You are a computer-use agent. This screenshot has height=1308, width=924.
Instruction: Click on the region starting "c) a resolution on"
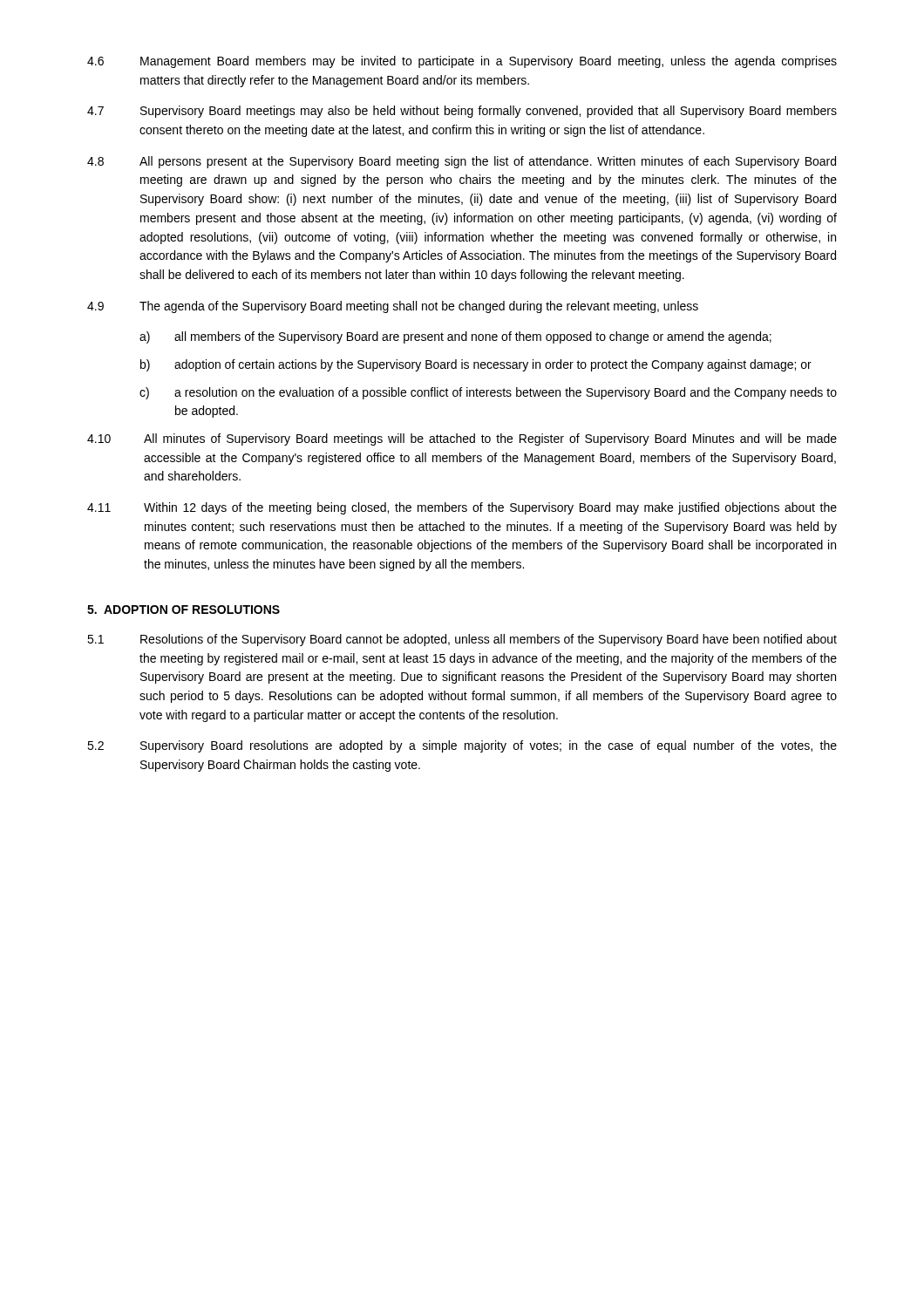pos(488,402)
